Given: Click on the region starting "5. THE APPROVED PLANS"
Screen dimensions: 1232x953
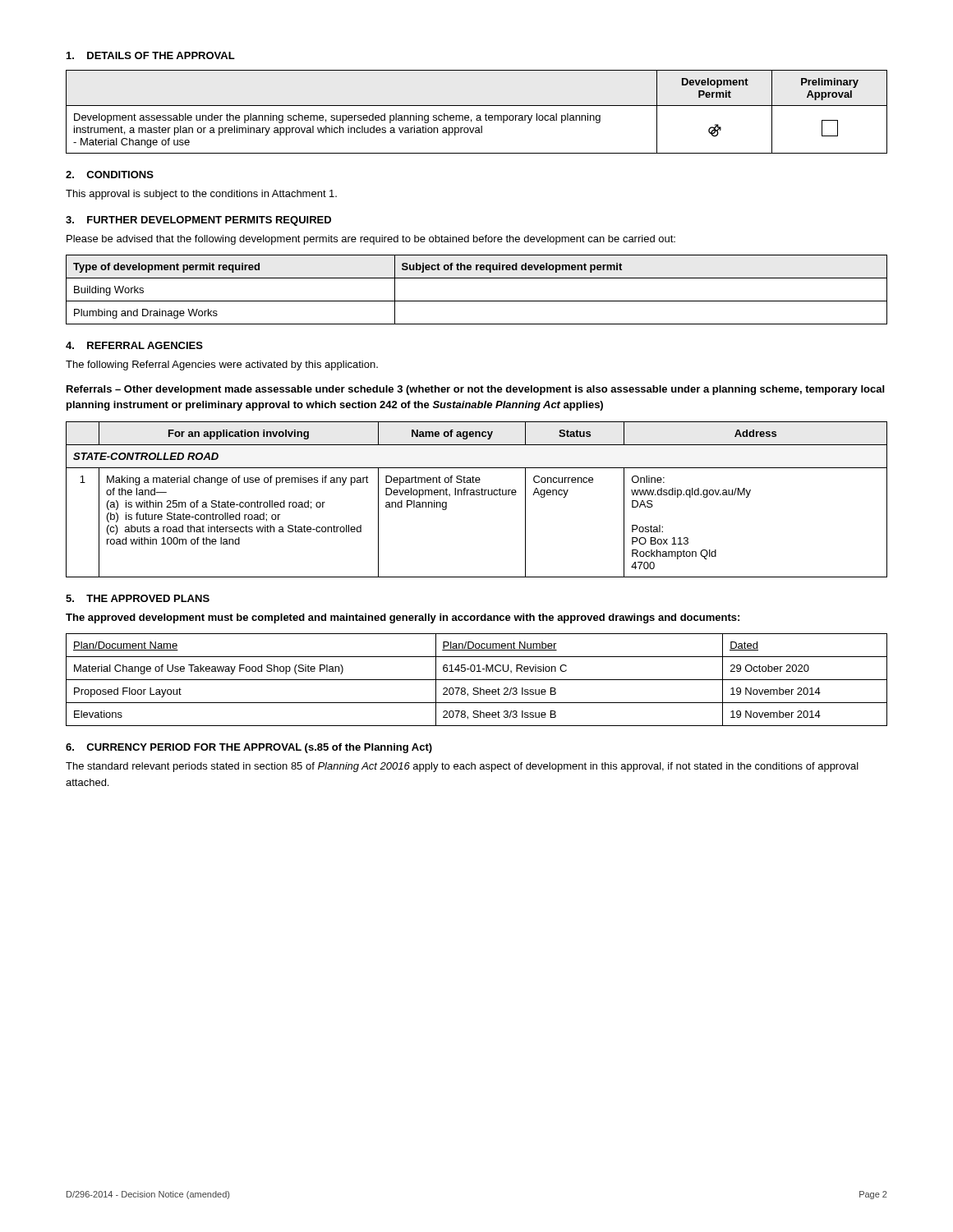Looking at the screenshot, I should point(138,598).
